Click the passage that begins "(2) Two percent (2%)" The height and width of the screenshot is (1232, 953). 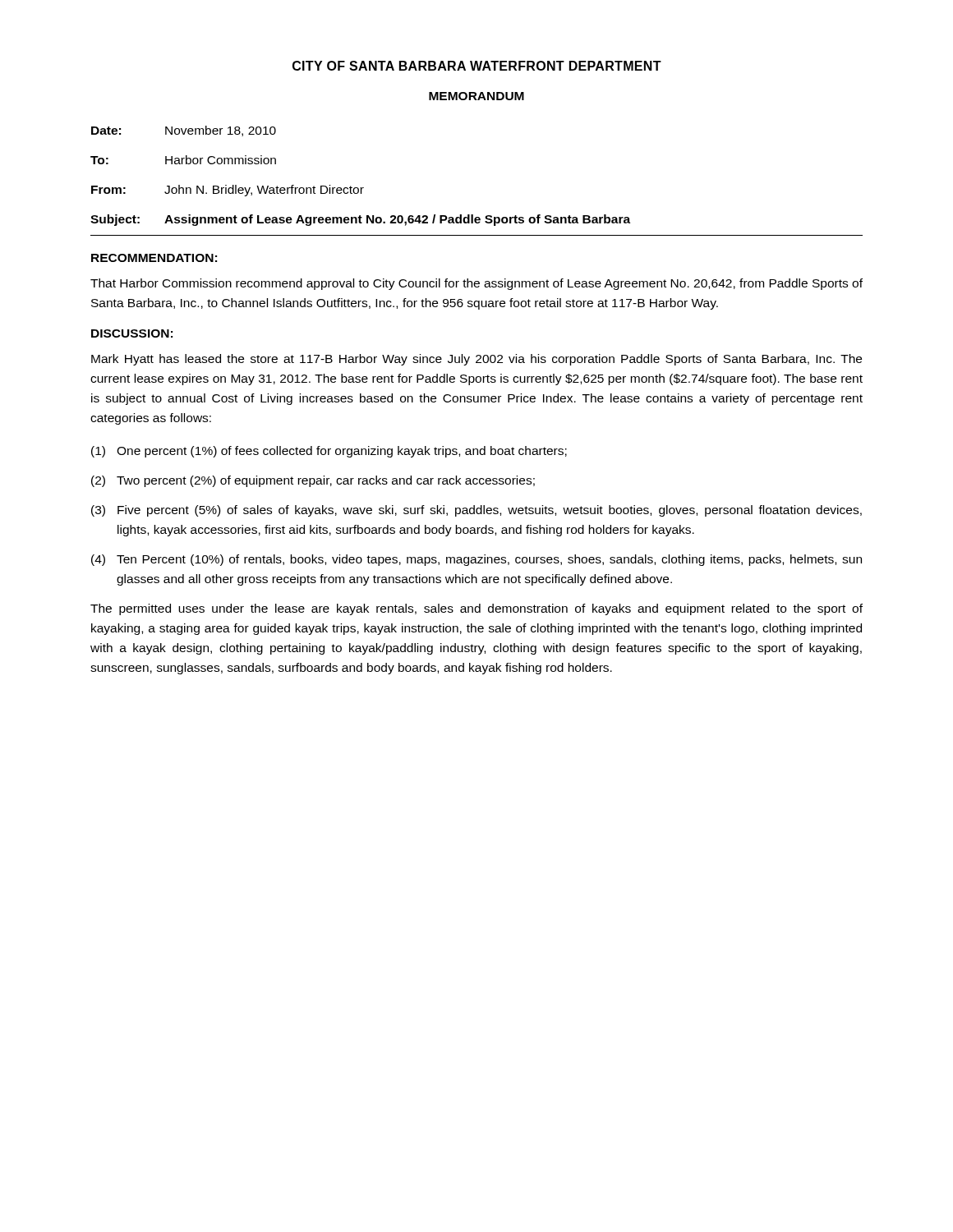(476, 481)
